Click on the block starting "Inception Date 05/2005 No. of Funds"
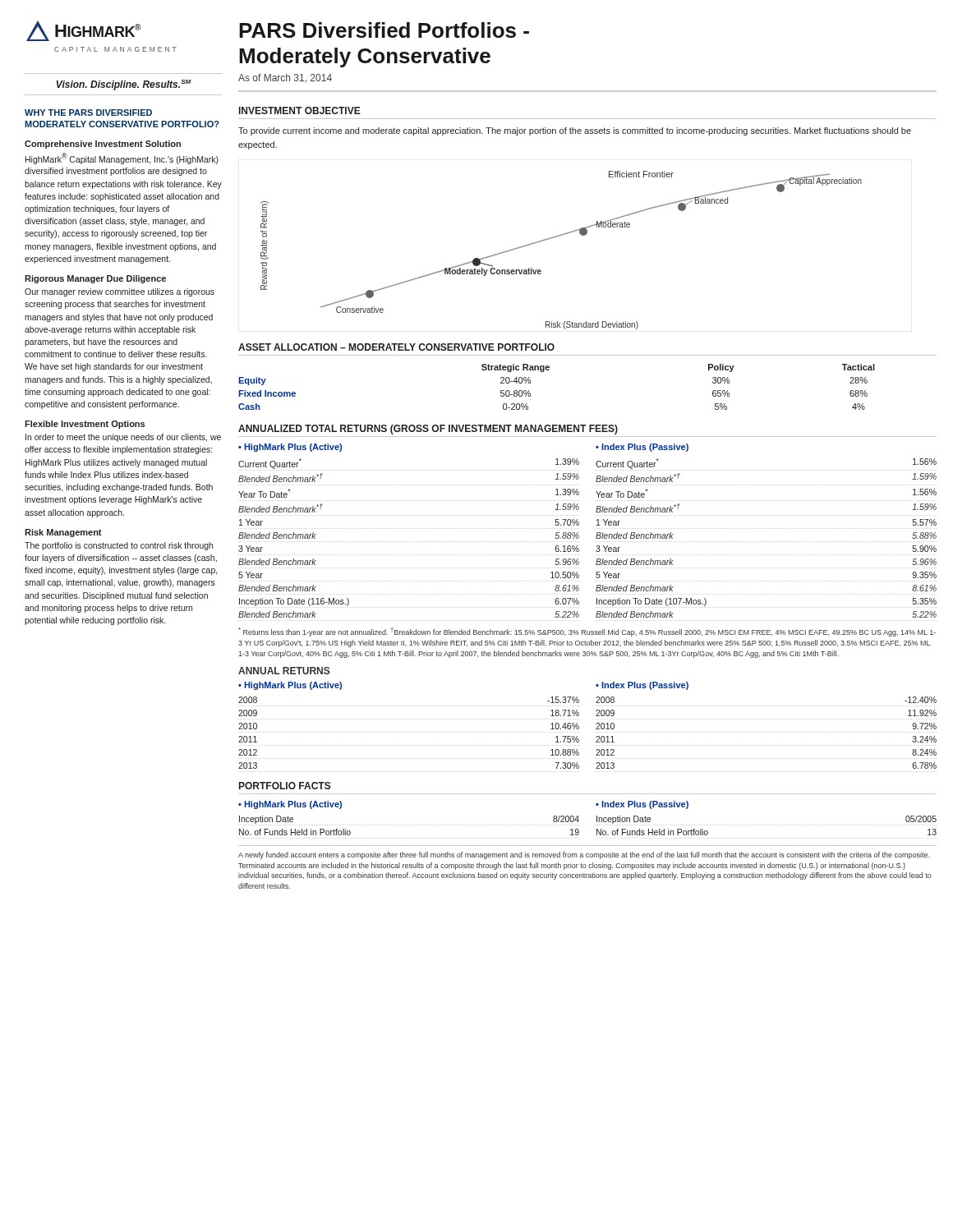The image size is (953, 1232). tap(766, 826)
